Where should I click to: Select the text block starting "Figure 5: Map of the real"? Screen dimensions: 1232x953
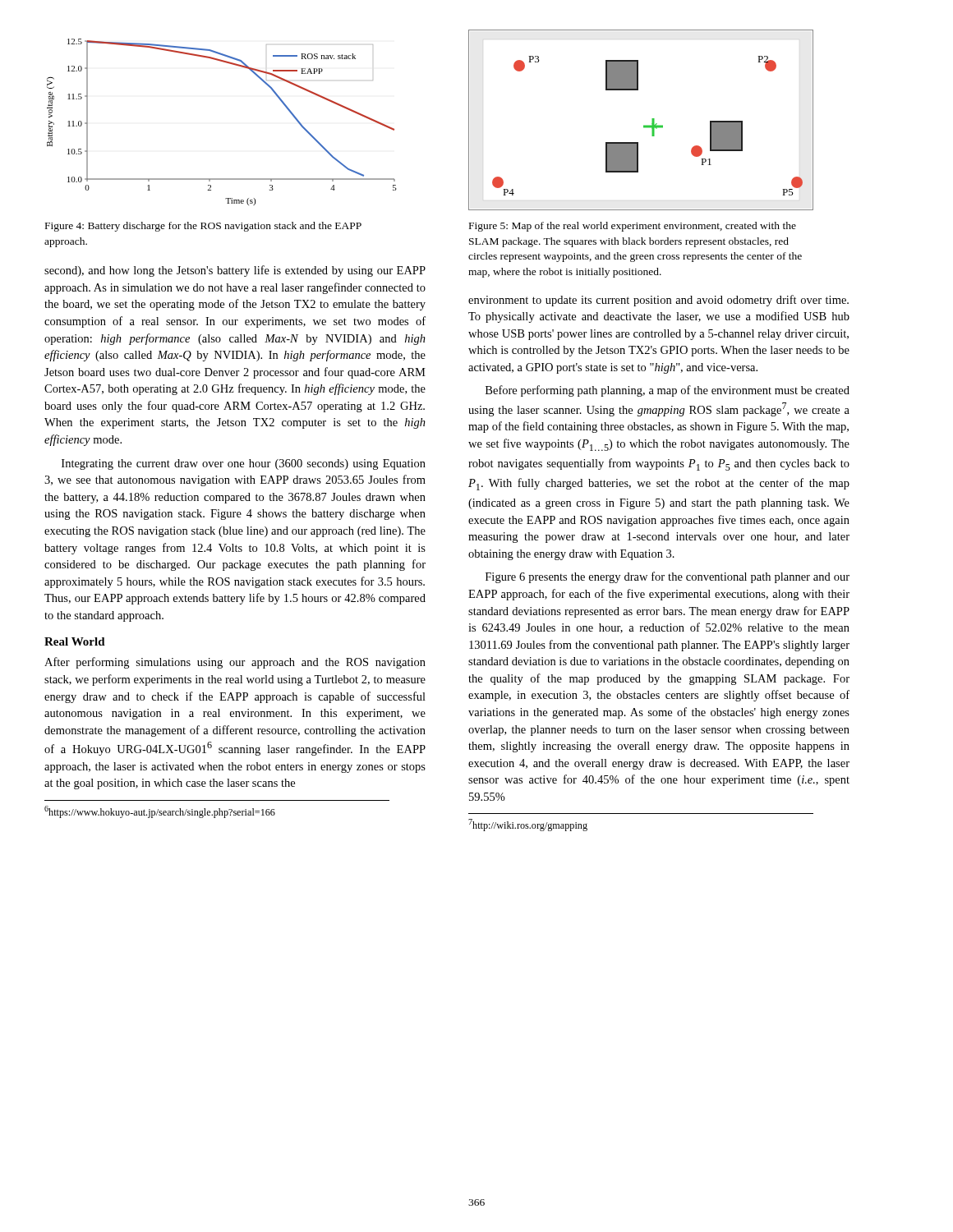[x=635, y=248]
